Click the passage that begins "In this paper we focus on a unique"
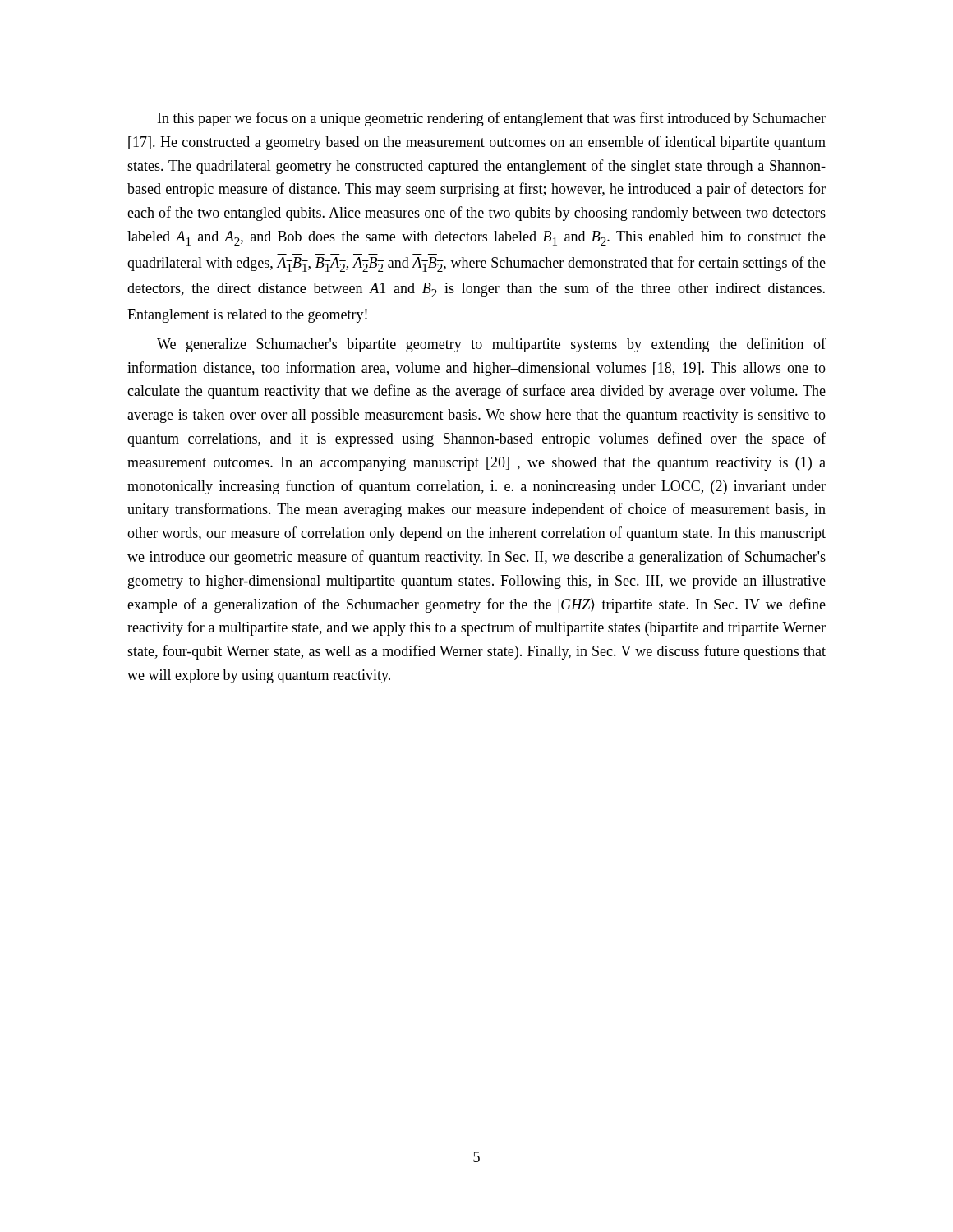The height and width of the screenshot is (1232, 953). coord(476,397)
